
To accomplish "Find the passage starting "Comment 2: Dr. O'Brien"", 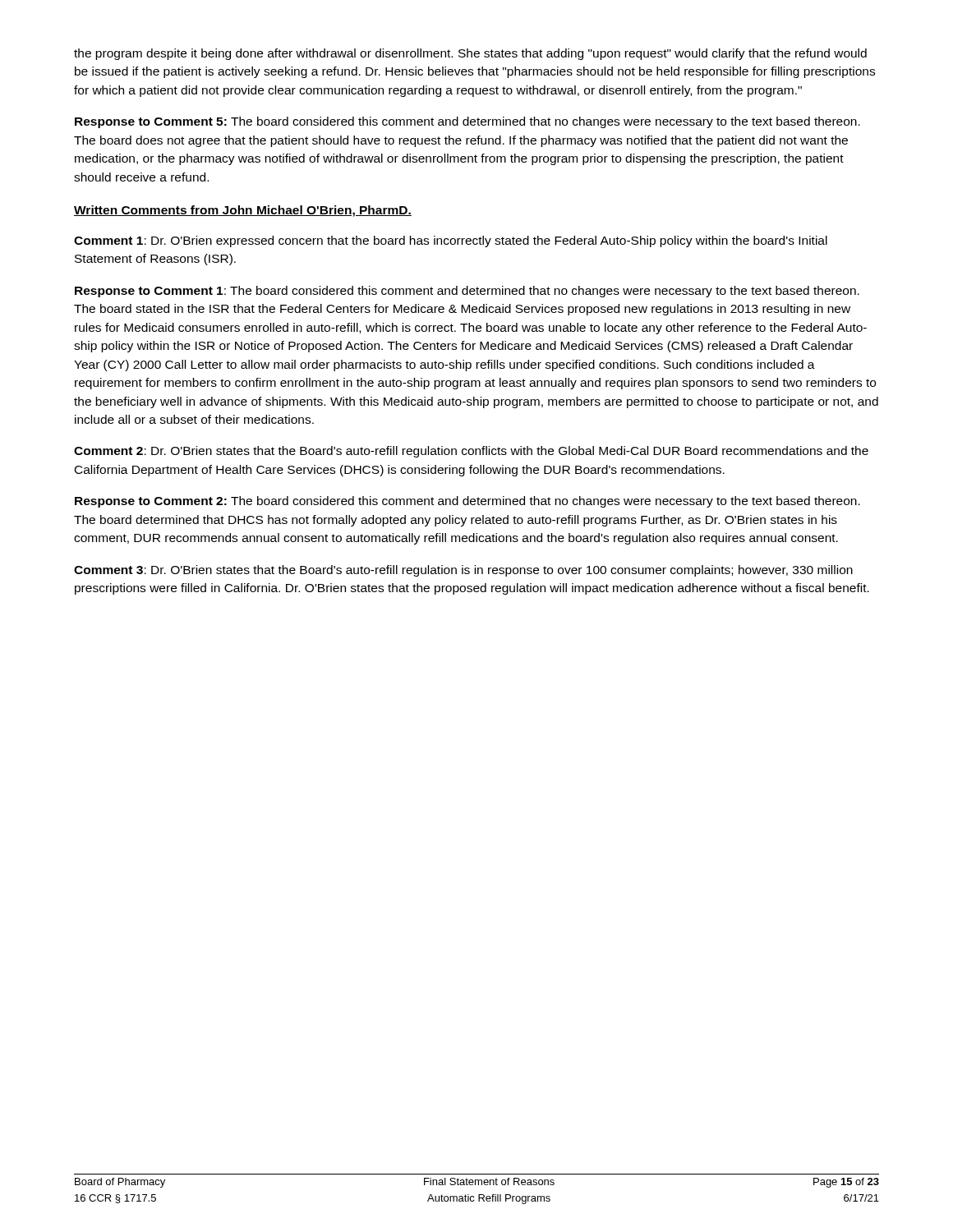I will tap(471, 460).
